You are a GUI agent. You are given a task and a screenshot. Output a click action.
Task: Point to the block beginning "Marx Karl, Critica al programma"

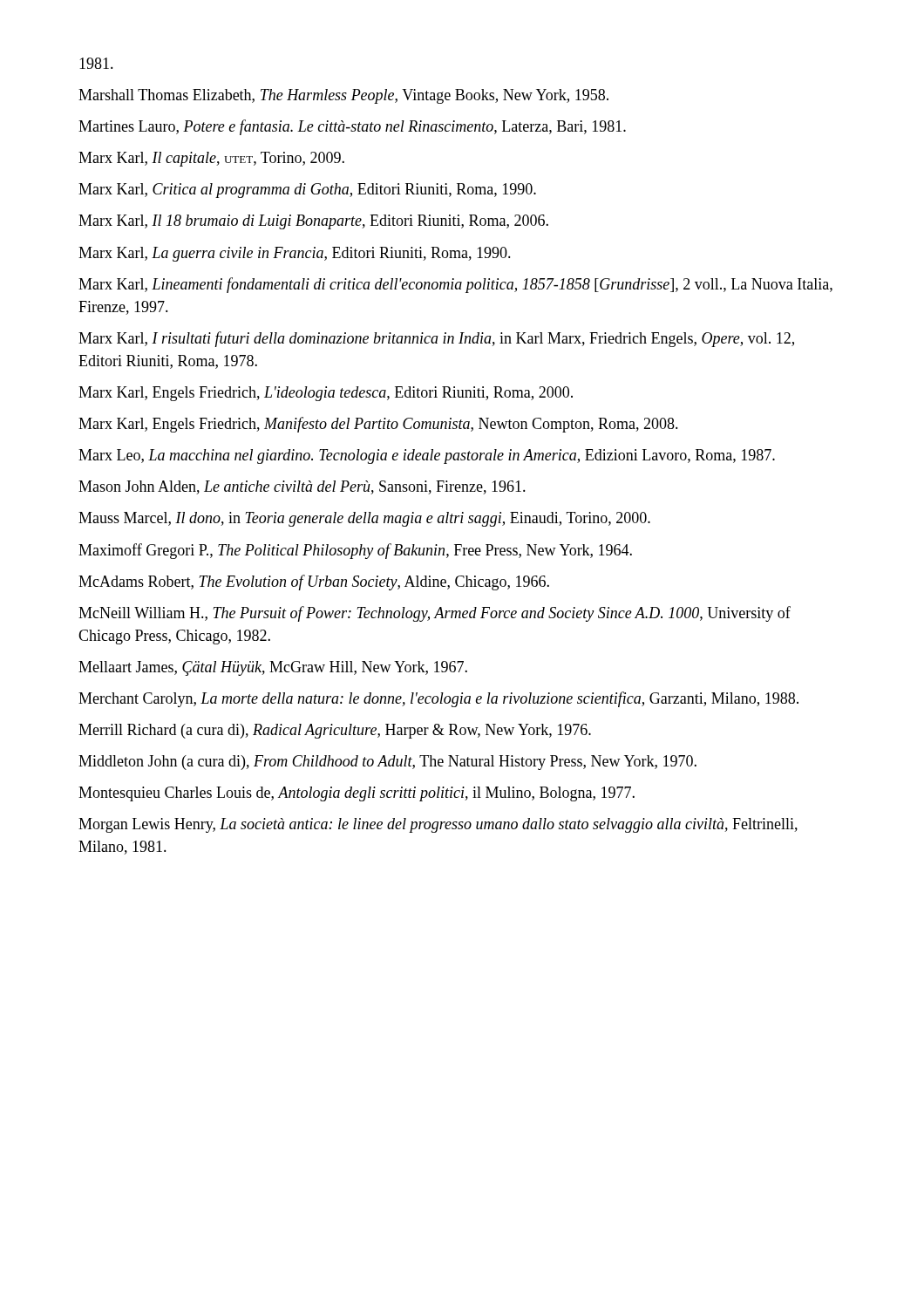(308, 190)
